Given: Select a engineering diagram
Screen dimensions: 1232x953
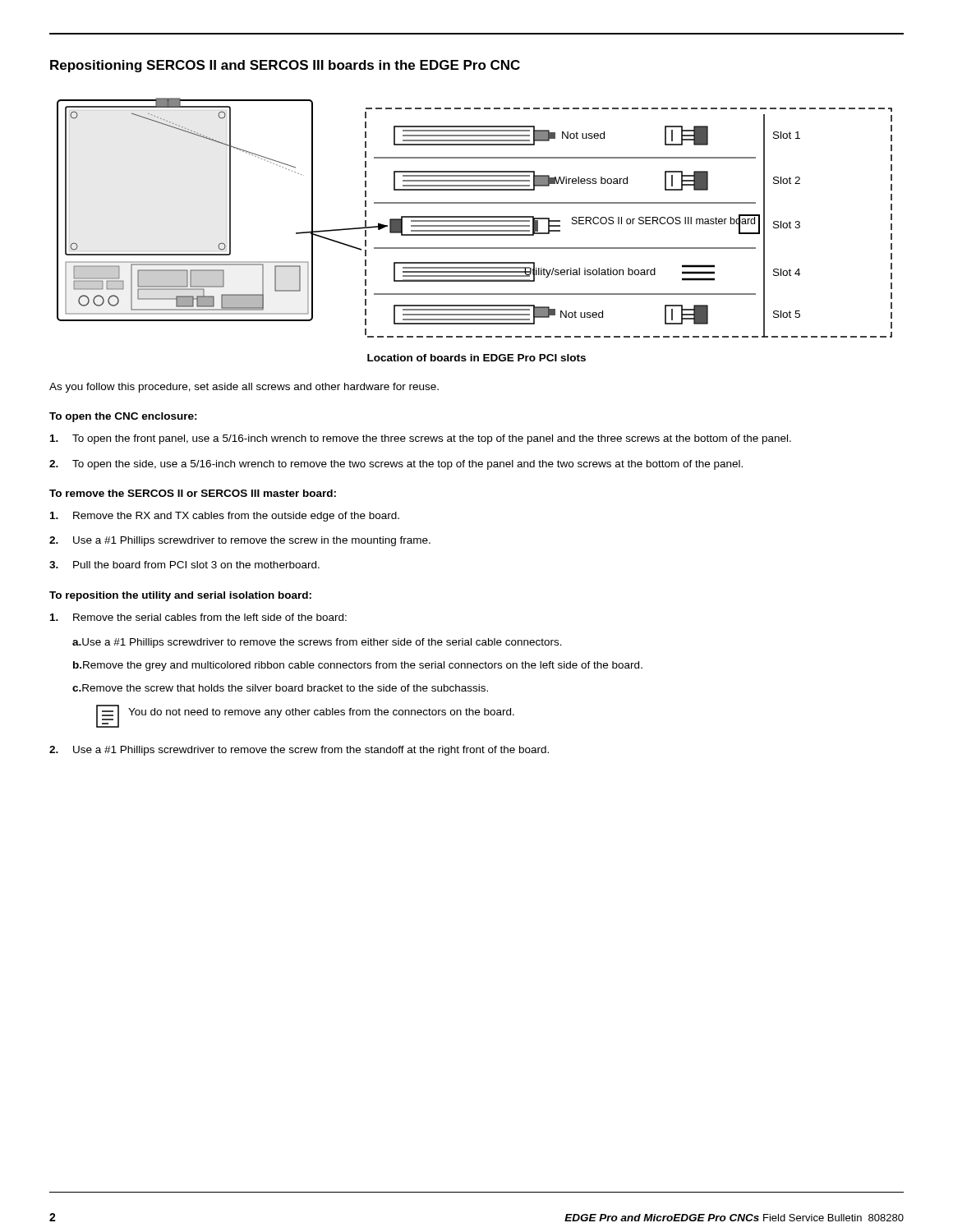Looking at the screenshot, I should (x=476, y=217).
